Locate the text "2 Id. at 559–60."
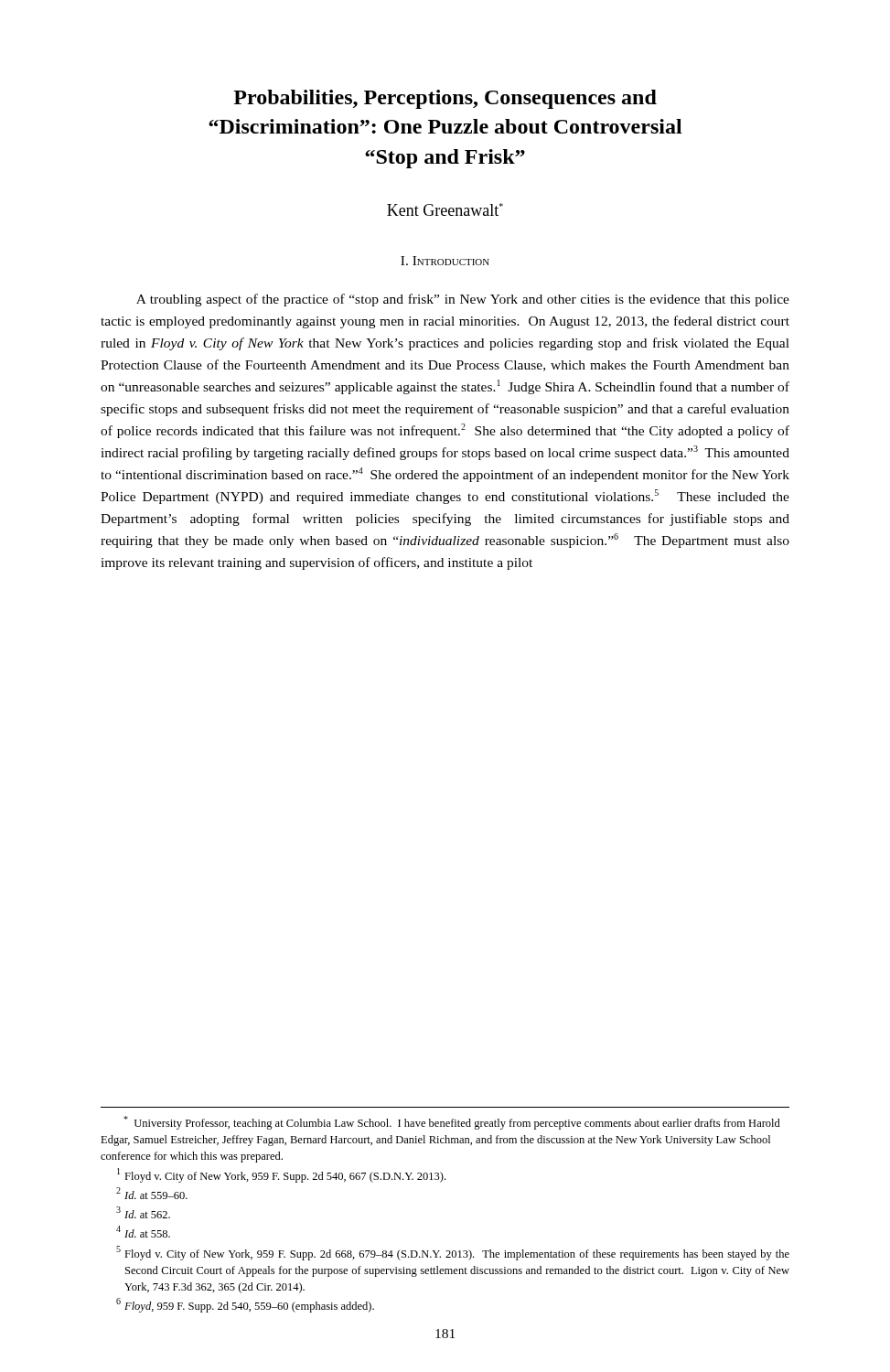Viewport: 890px width, 1372px height. pyautogui.click(x=152, y=1193)
